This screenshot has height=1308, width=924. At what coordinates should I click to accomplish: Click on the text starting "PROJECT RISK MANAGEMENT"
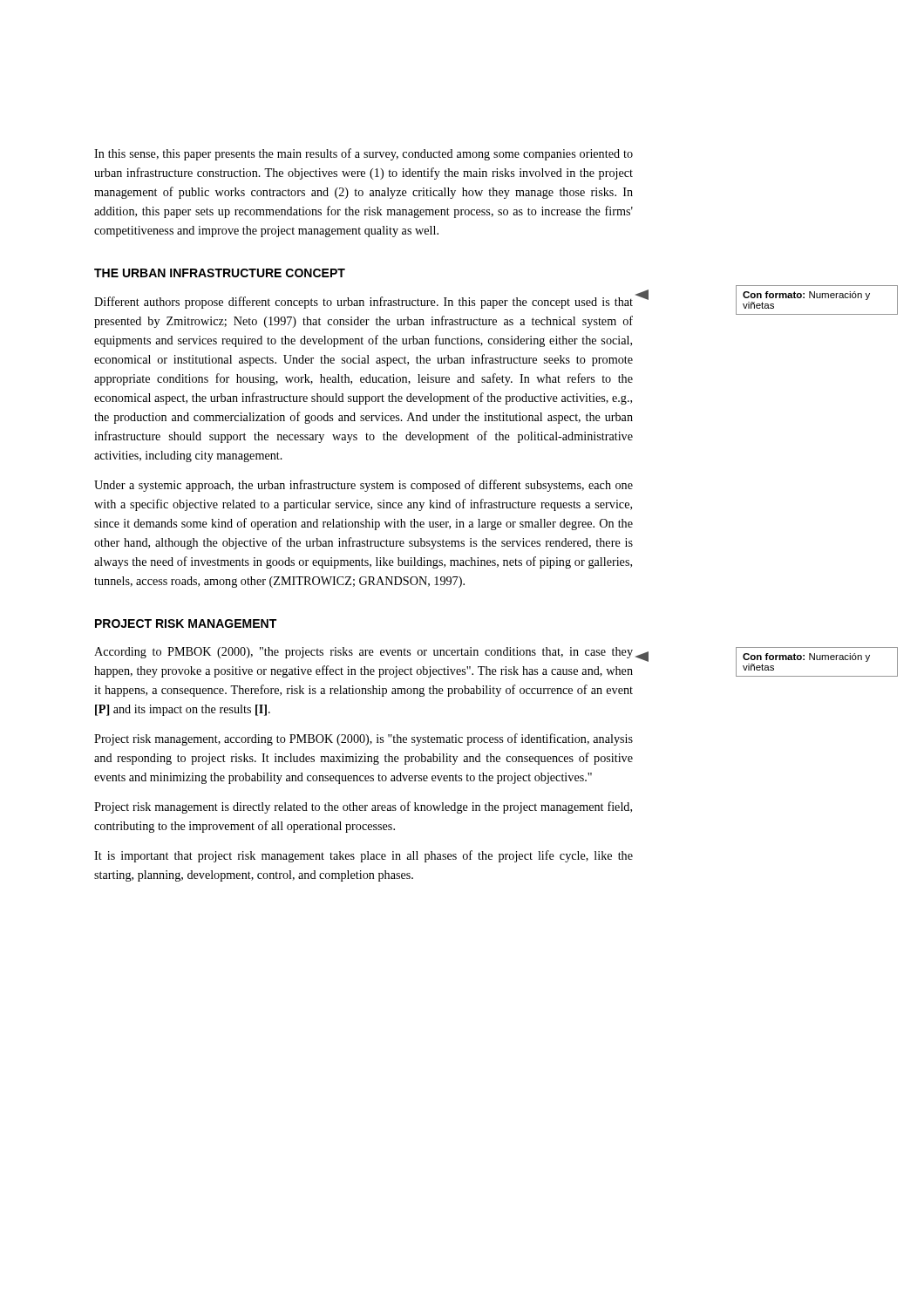coord(186,623)
